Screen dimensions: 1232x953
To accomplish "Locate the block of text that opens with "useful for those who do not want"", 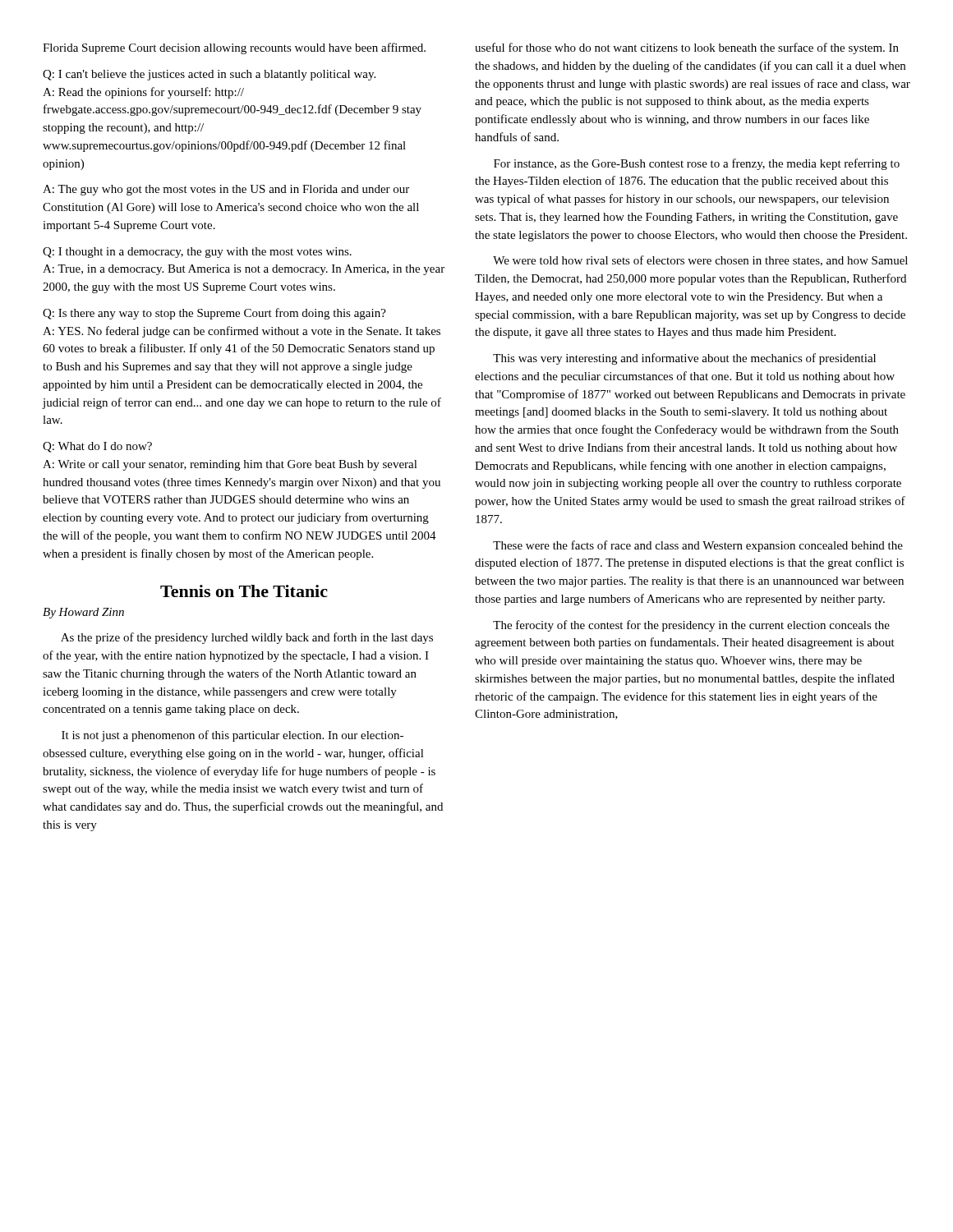I will [693, 92].
